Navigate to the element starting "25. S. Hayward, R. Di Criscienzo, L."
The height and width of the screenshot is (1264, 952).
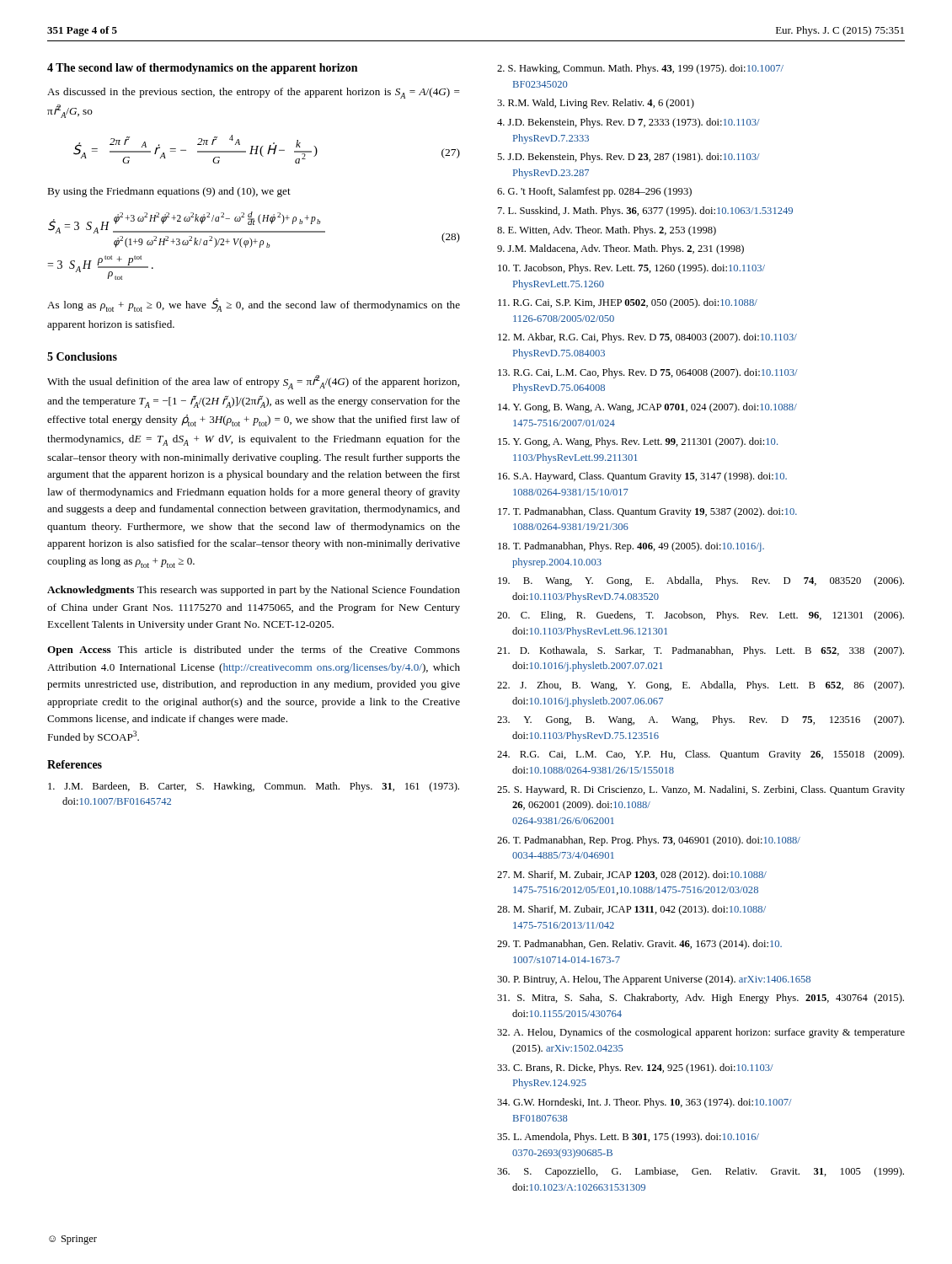coord(701,790)
